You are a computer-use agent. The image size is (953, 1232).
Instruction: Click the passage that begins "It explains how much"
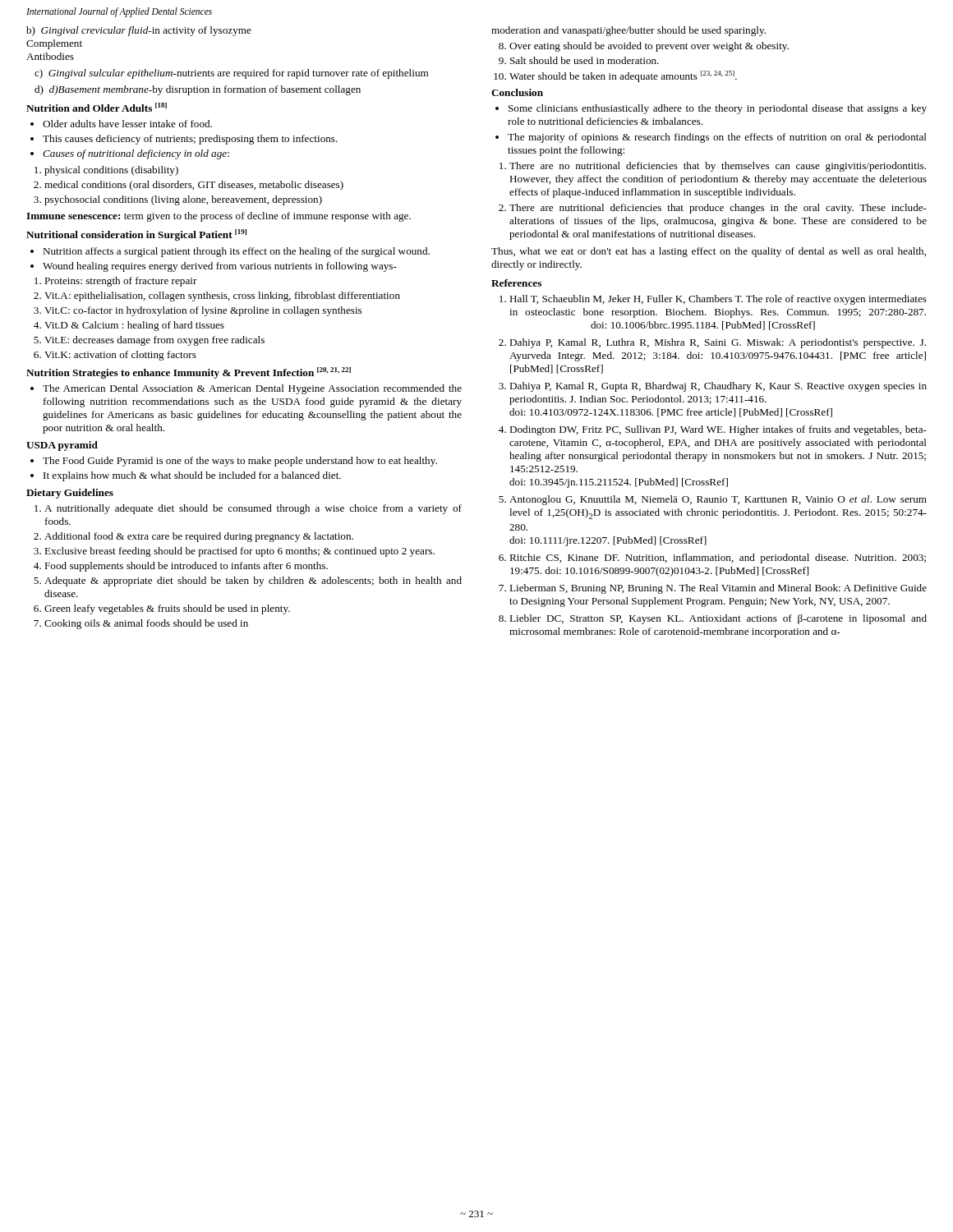(x=252, y=476)
